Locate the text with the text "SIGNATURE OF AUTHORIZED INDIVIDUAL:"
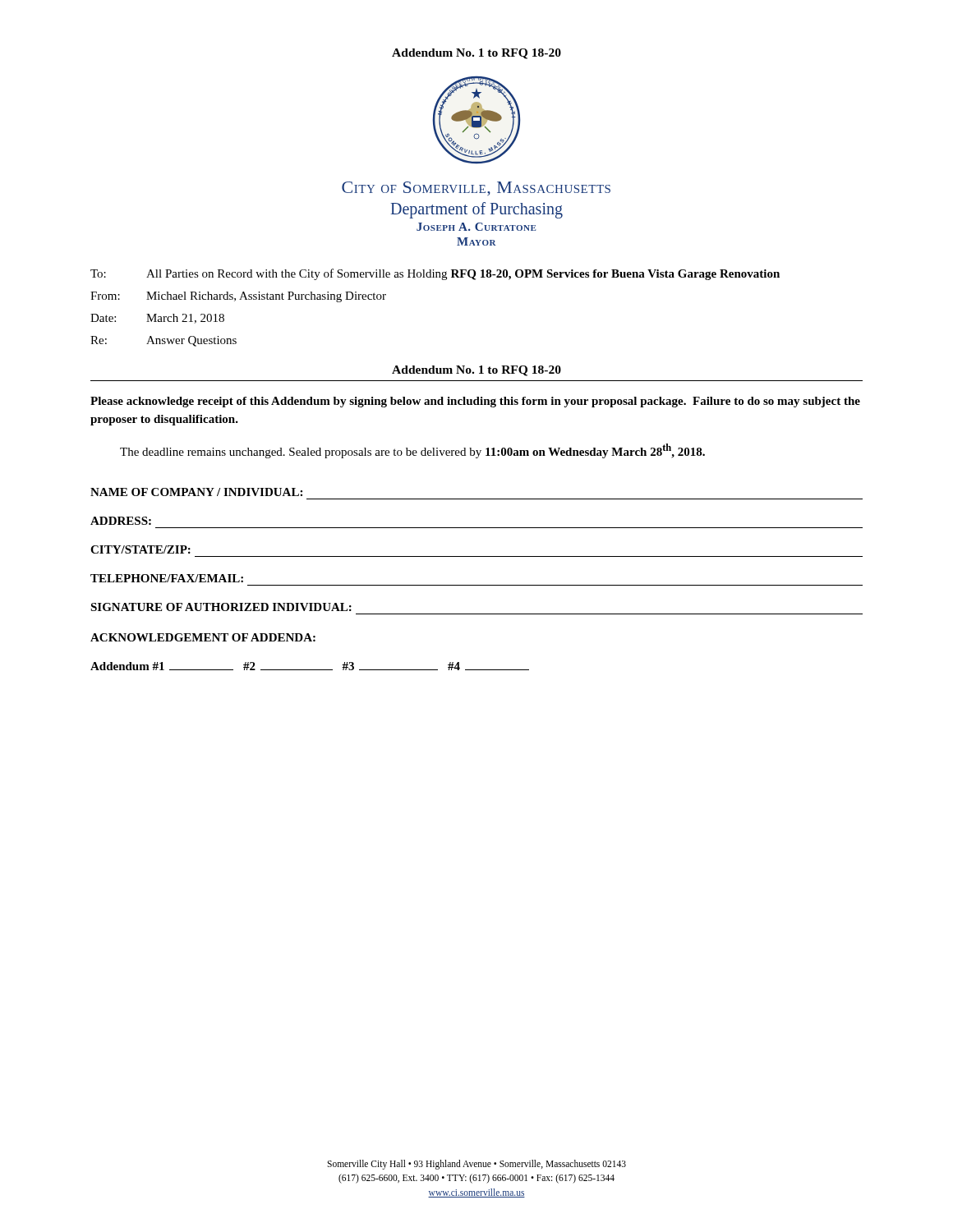 coord(476,607)
